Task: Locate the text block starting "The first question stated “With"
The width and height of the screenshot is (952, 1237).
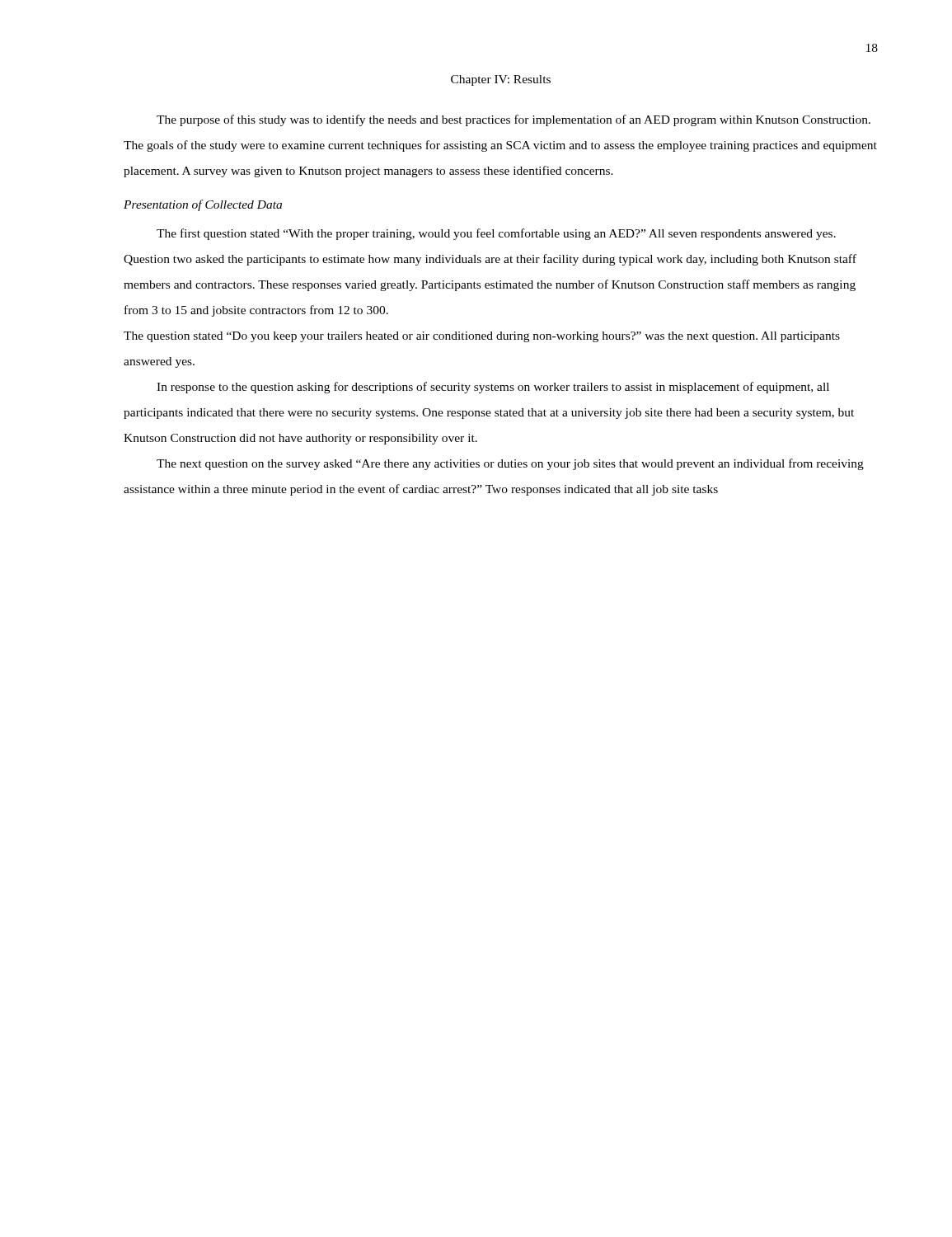Action: [x=496, y=233]
